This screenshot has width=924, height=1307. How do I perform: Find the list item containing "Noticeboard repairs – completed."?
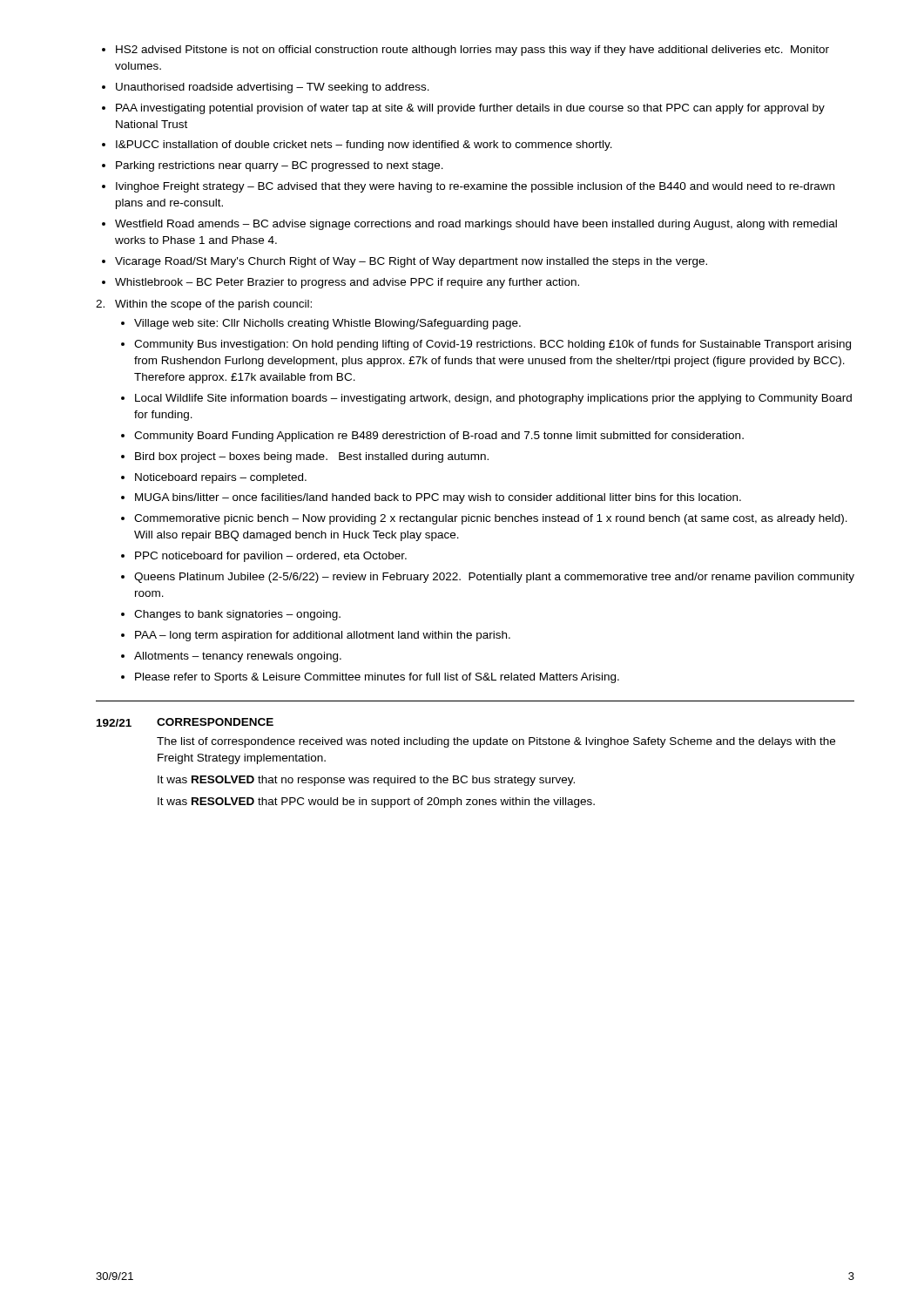(221, 478)
